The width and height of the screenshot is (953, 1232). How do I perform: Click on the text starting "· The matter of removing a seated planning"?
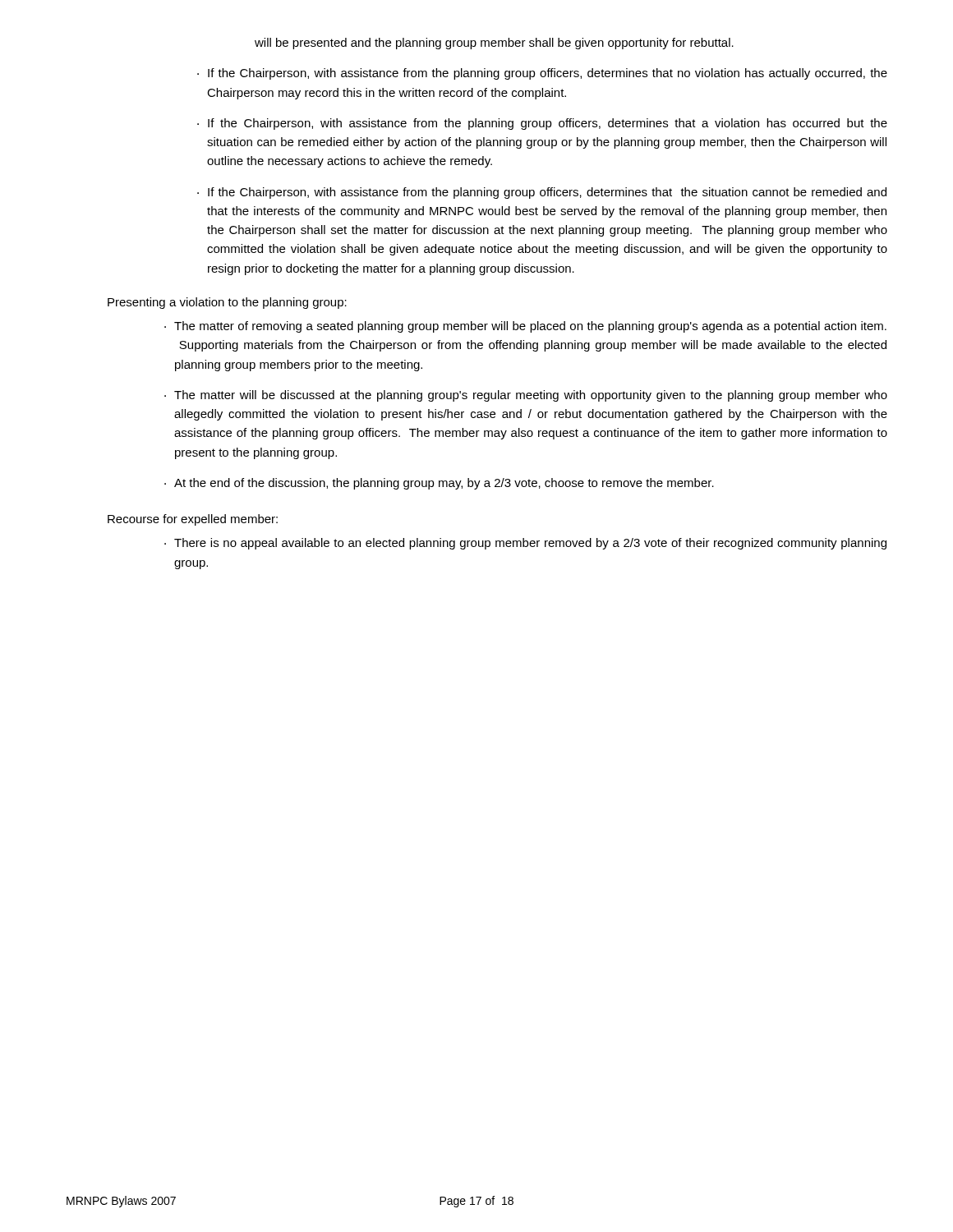click(522, 345)
